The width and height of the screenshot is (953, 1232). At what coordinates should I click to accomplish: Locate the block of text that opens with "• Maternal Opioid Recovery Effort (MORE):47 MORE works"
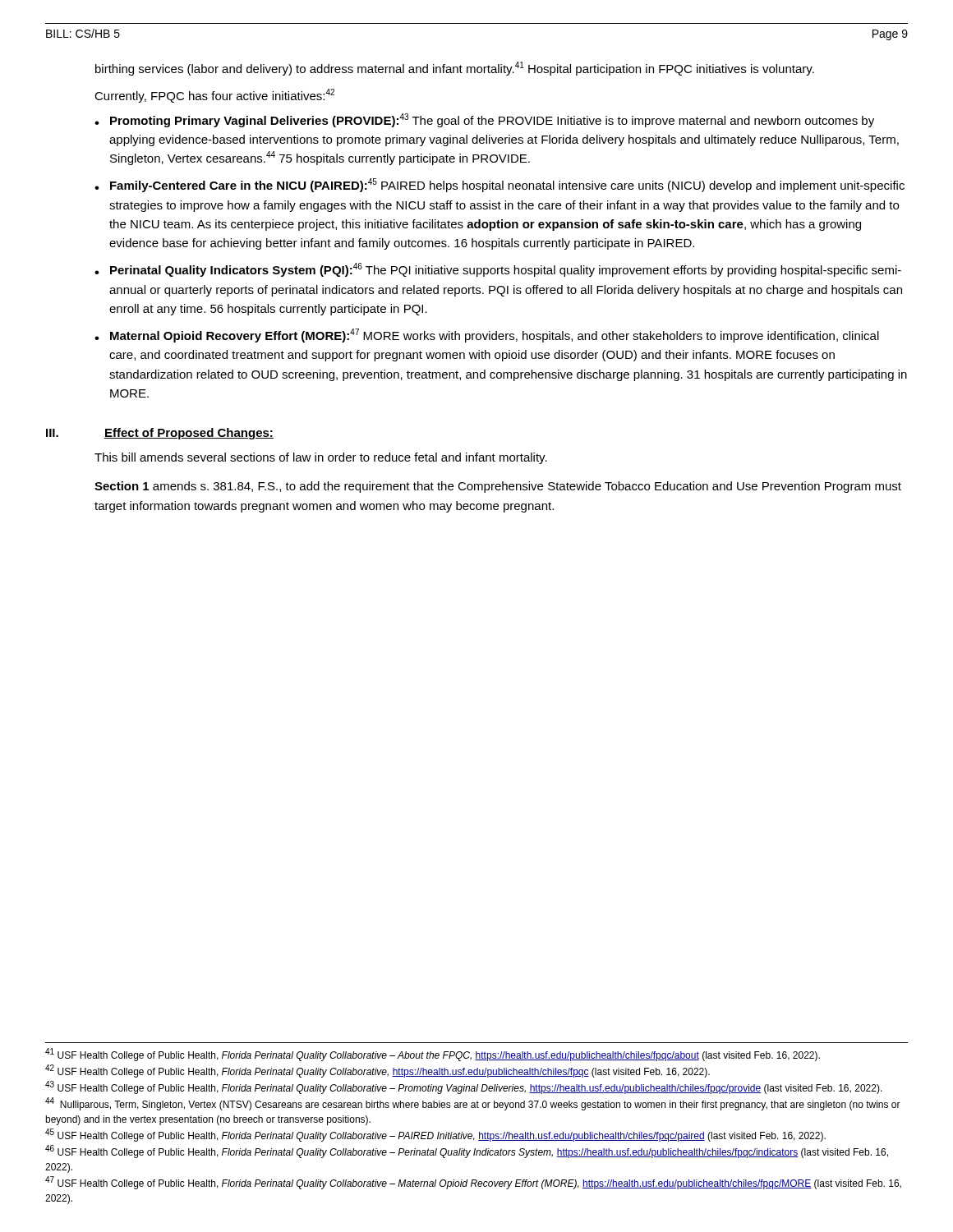point(501,364)
